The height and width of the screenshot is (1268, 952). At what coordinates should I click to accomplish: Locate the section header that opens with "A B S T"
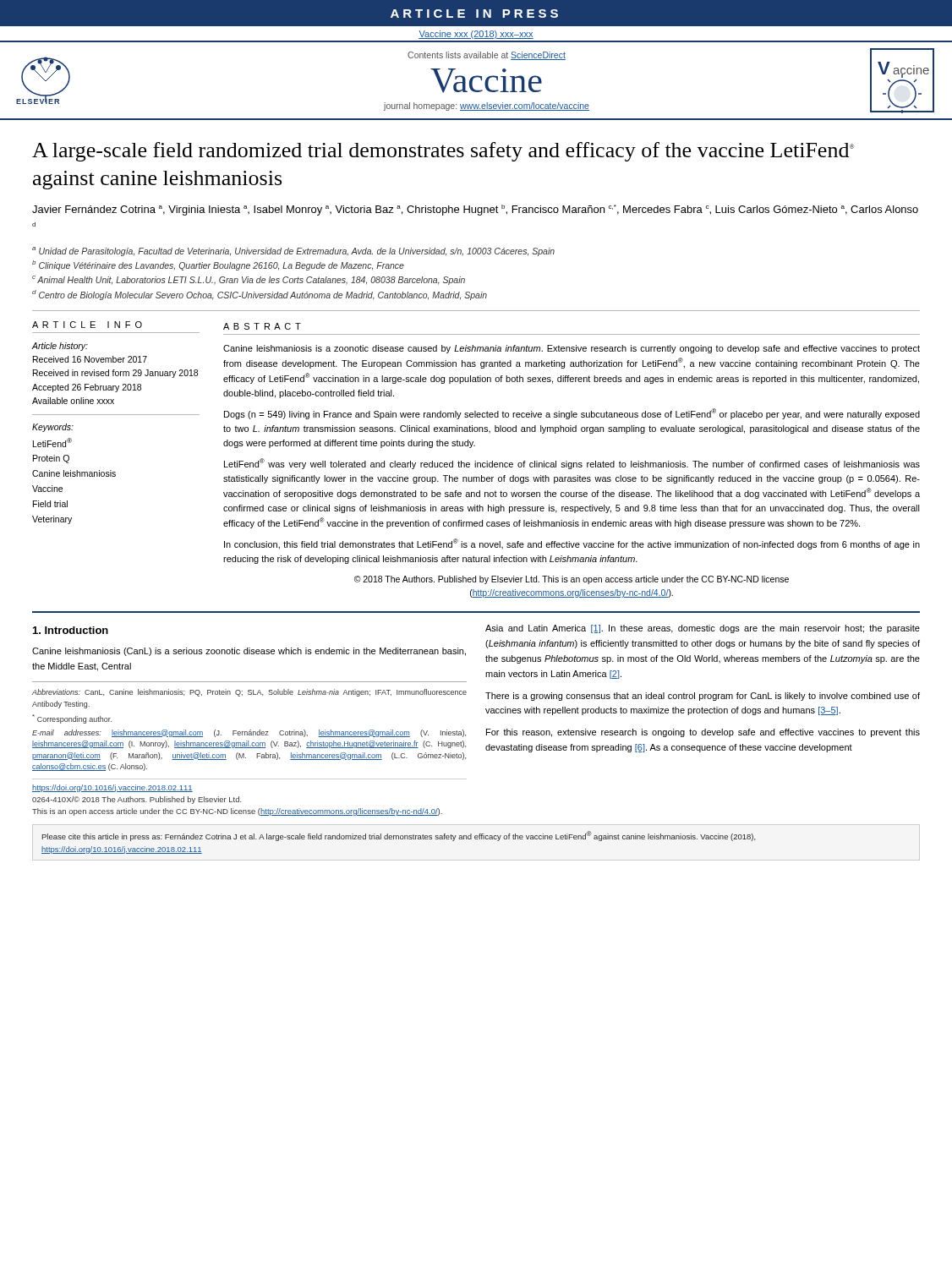262,326
